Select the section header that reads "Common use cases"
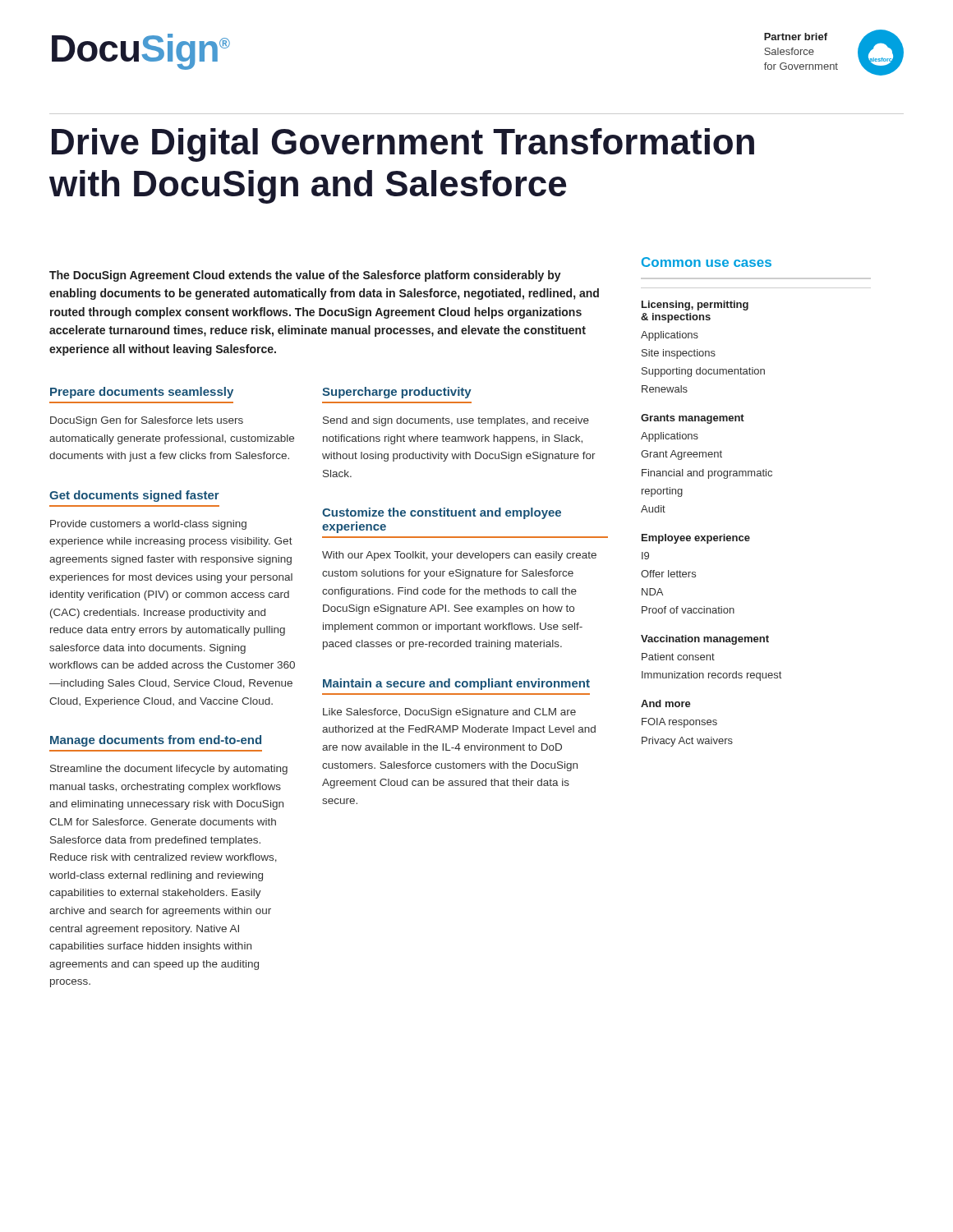 706,262
